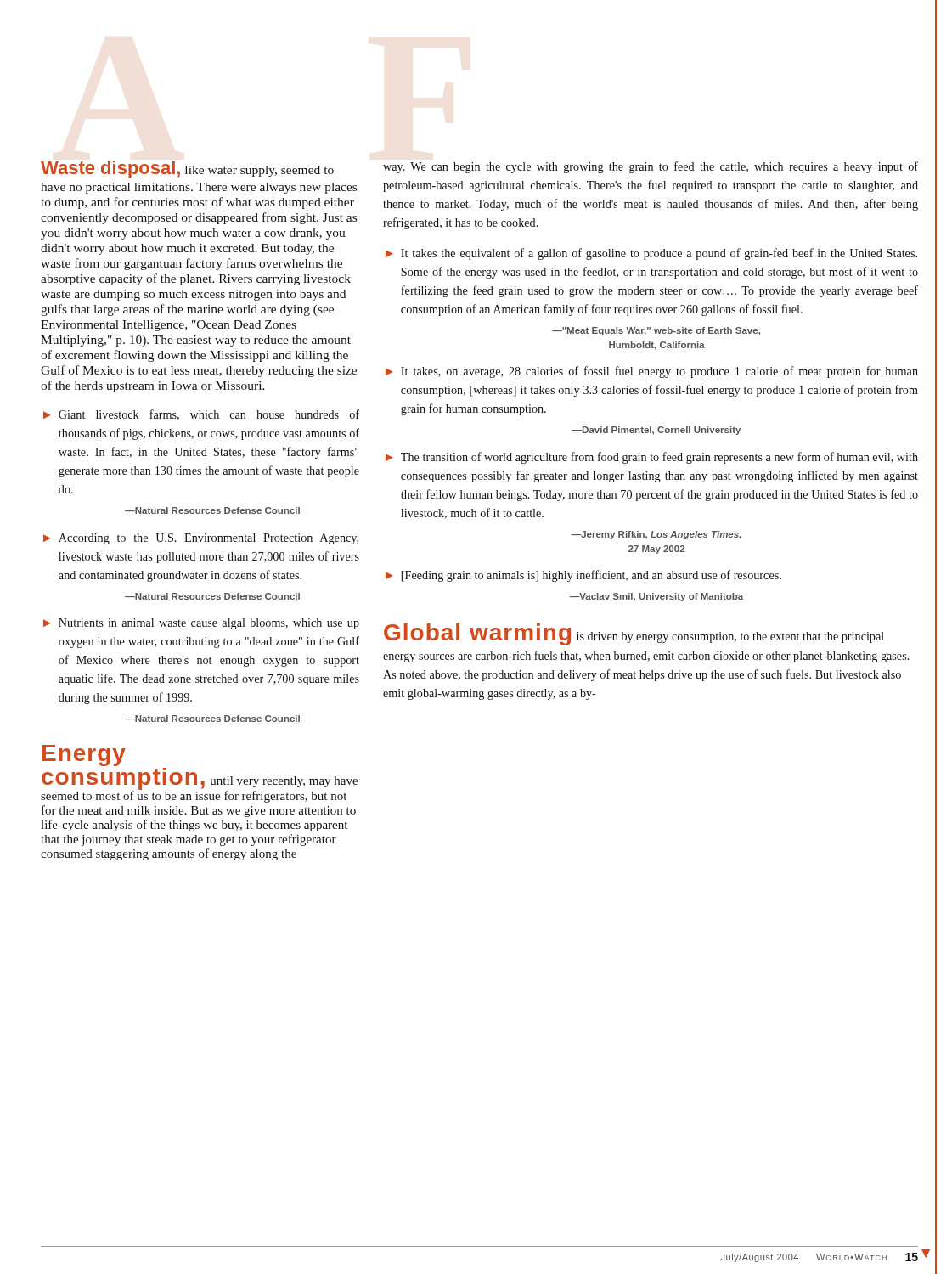Locate the text block starting "► According to the"
The image size is (952, 1274).
pyautogui.click(x=200, y=556)
